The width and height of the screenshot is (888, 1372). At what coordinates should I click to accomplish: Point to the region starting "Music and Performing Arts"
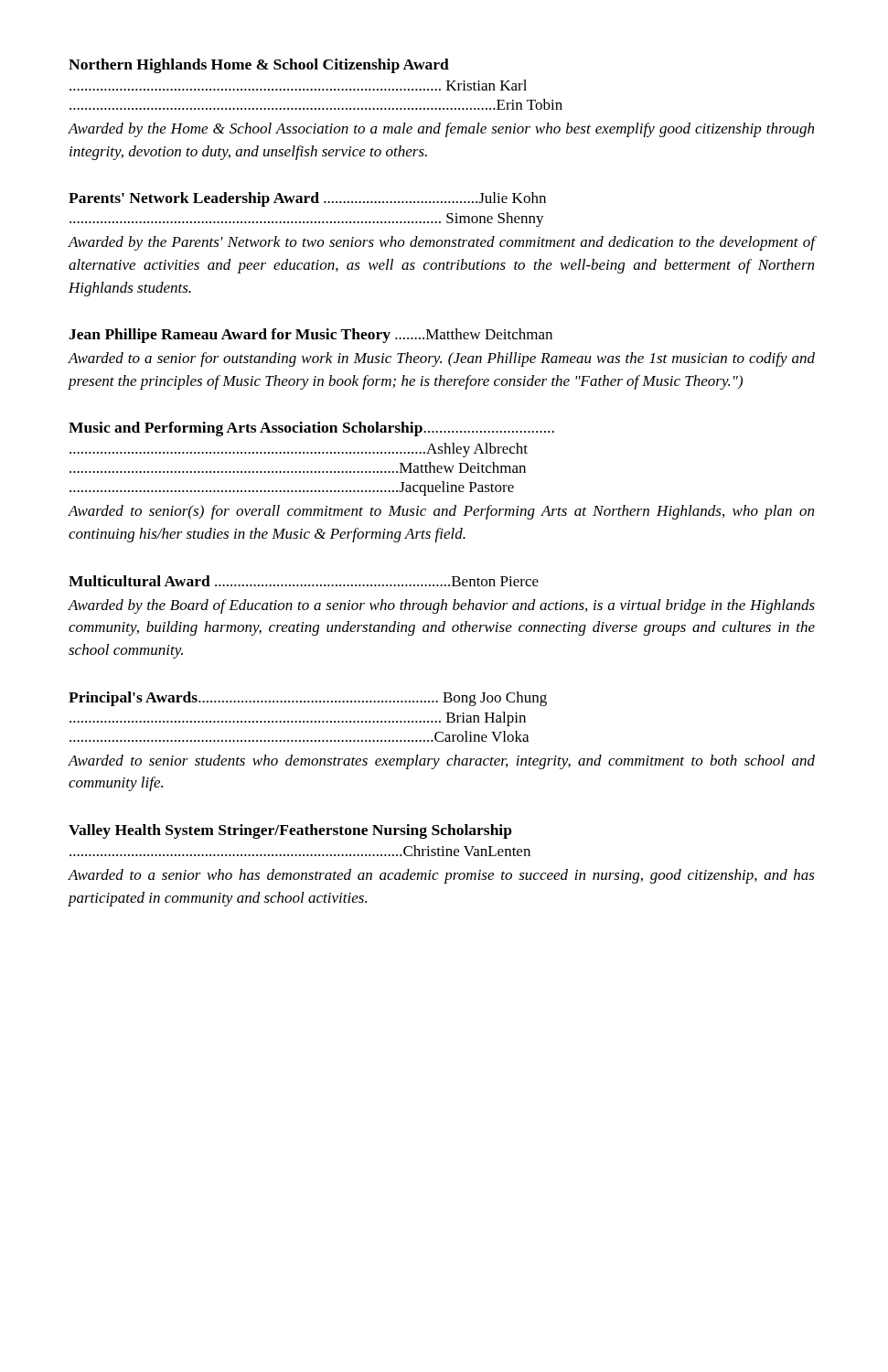[312, 428]
